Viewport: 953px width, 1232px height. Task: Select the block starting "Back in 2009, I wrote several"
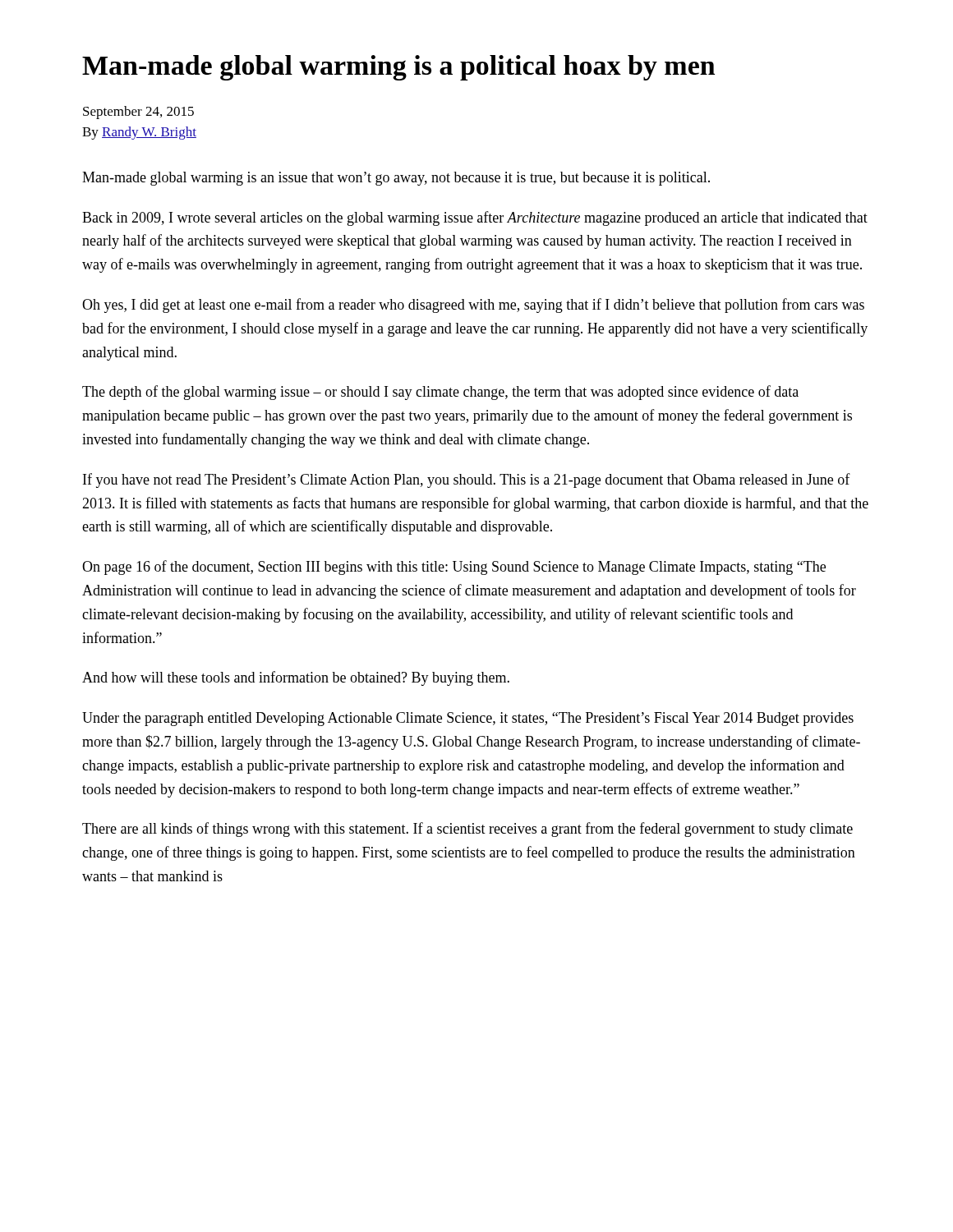click(475, 241)
